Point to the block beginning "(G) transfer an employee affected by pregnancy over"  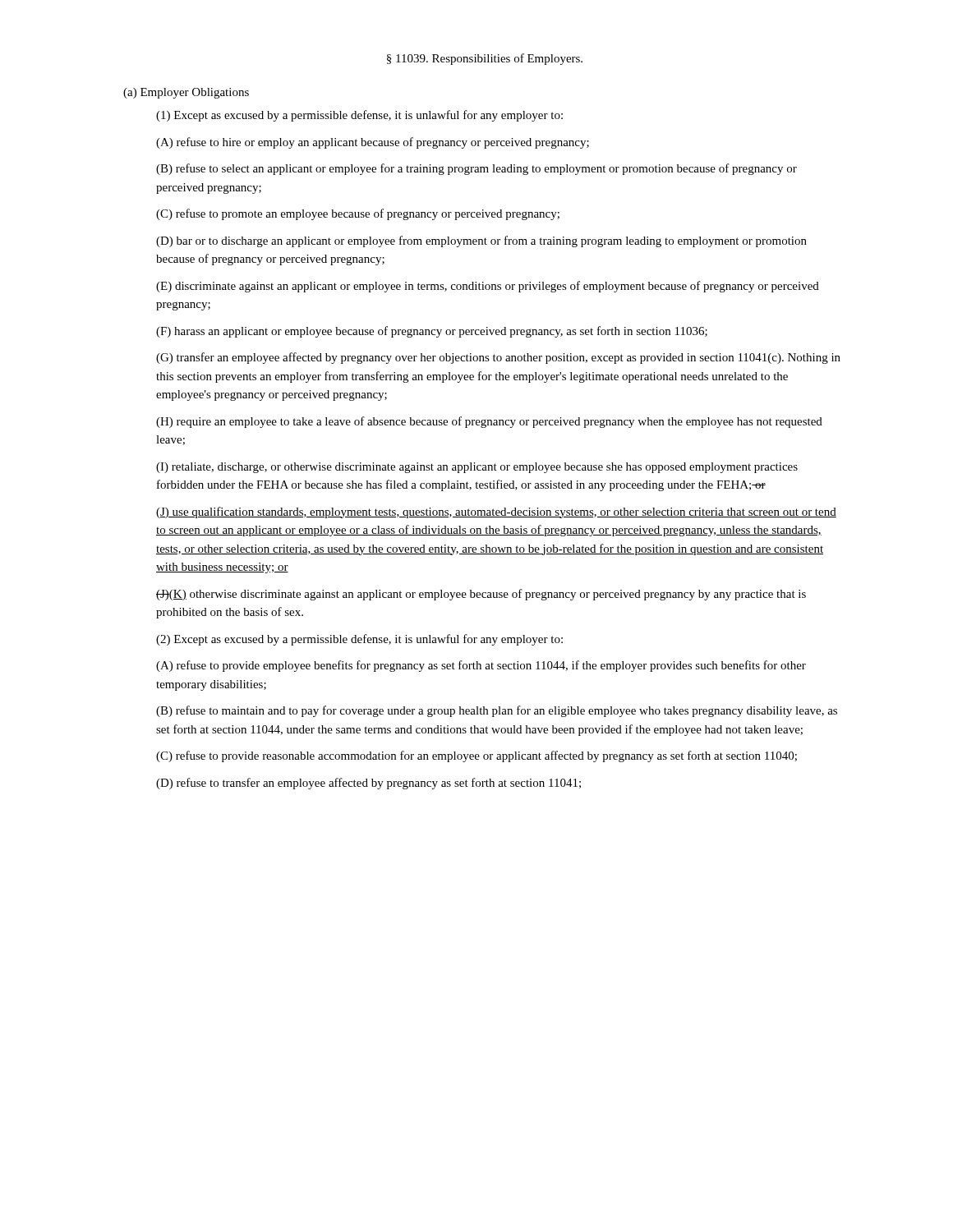point(498,376)
